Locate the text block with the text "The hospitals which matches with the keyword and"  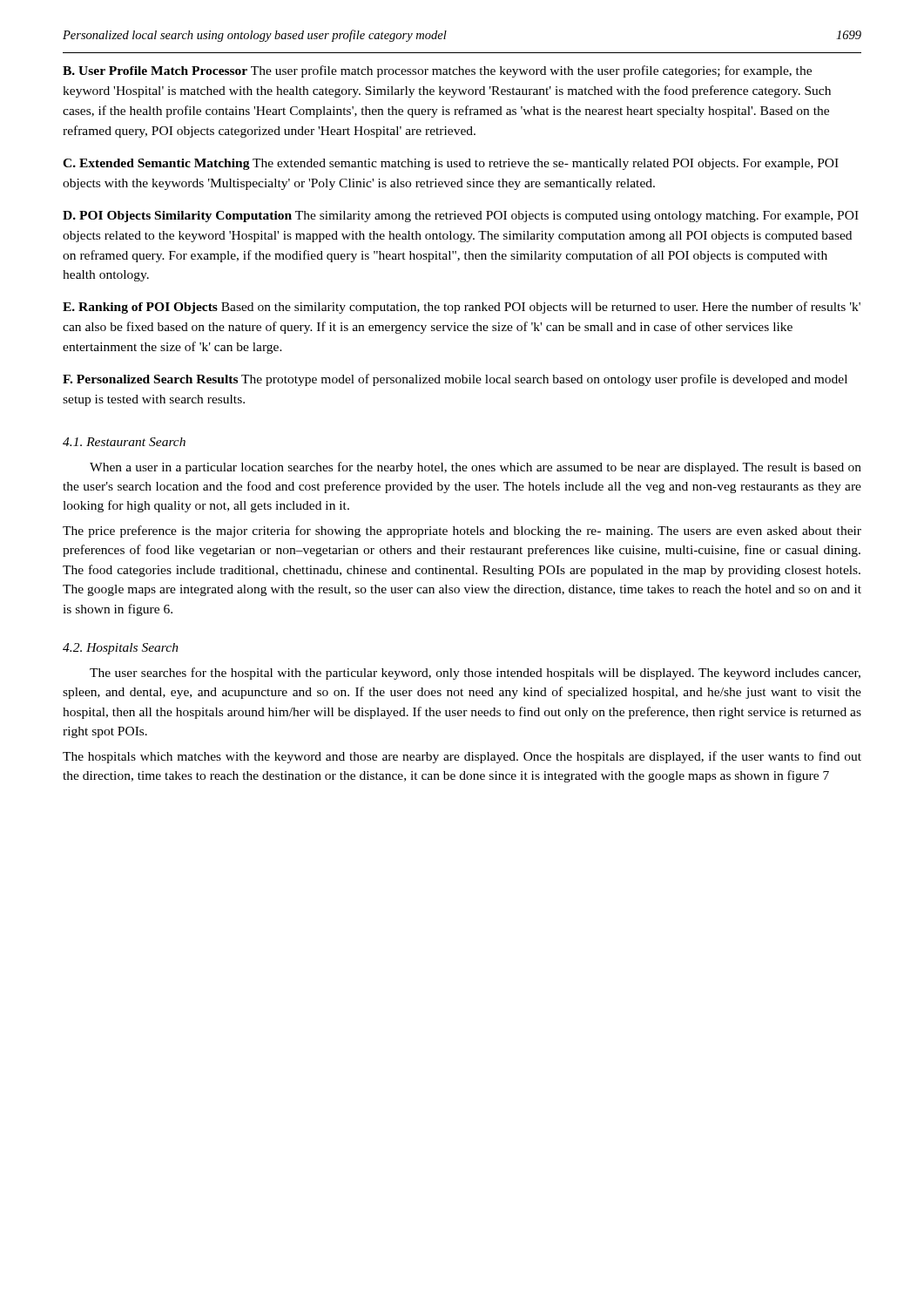(462, 765)
